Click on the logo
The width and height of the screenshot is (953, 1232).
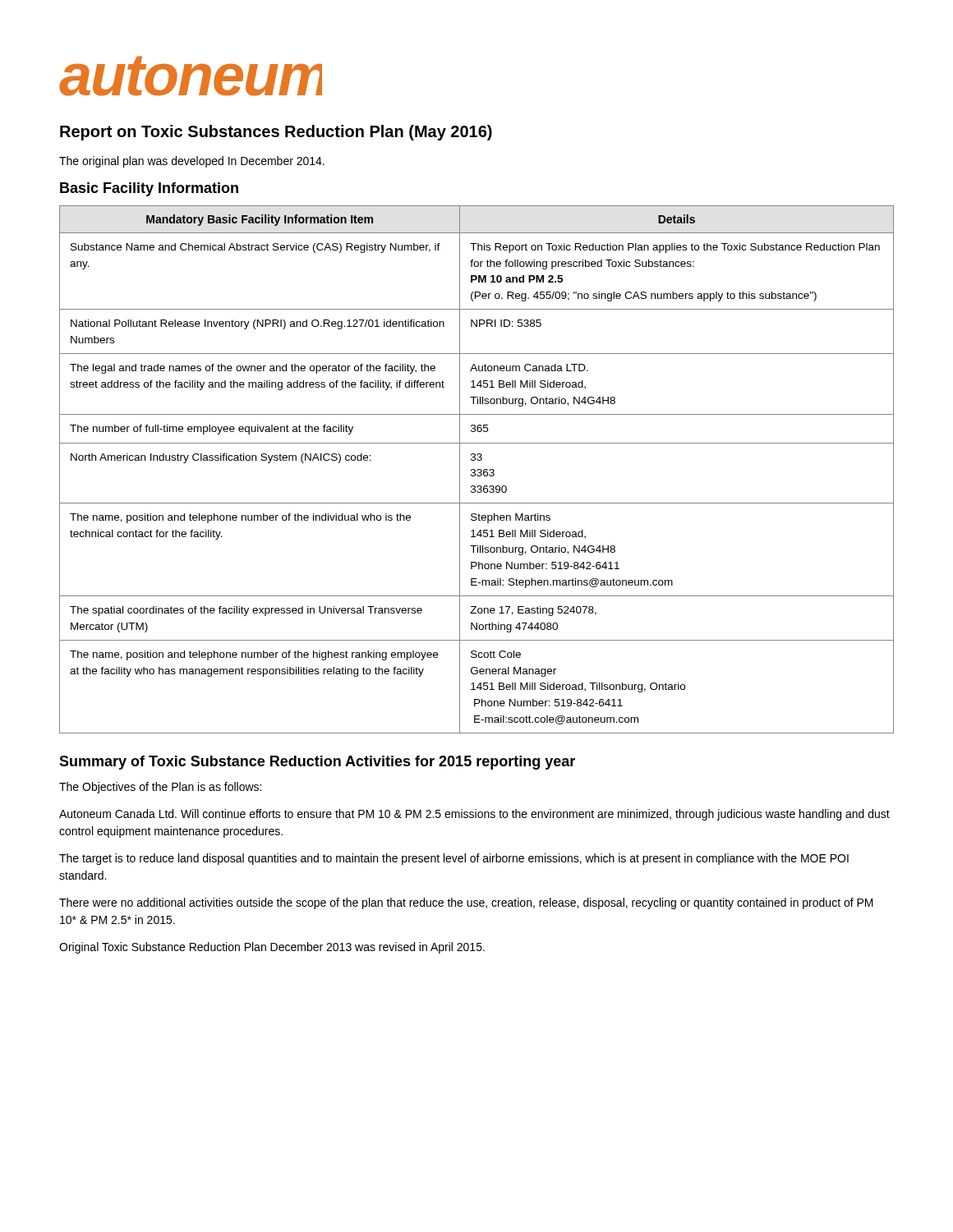pos(476,73)
